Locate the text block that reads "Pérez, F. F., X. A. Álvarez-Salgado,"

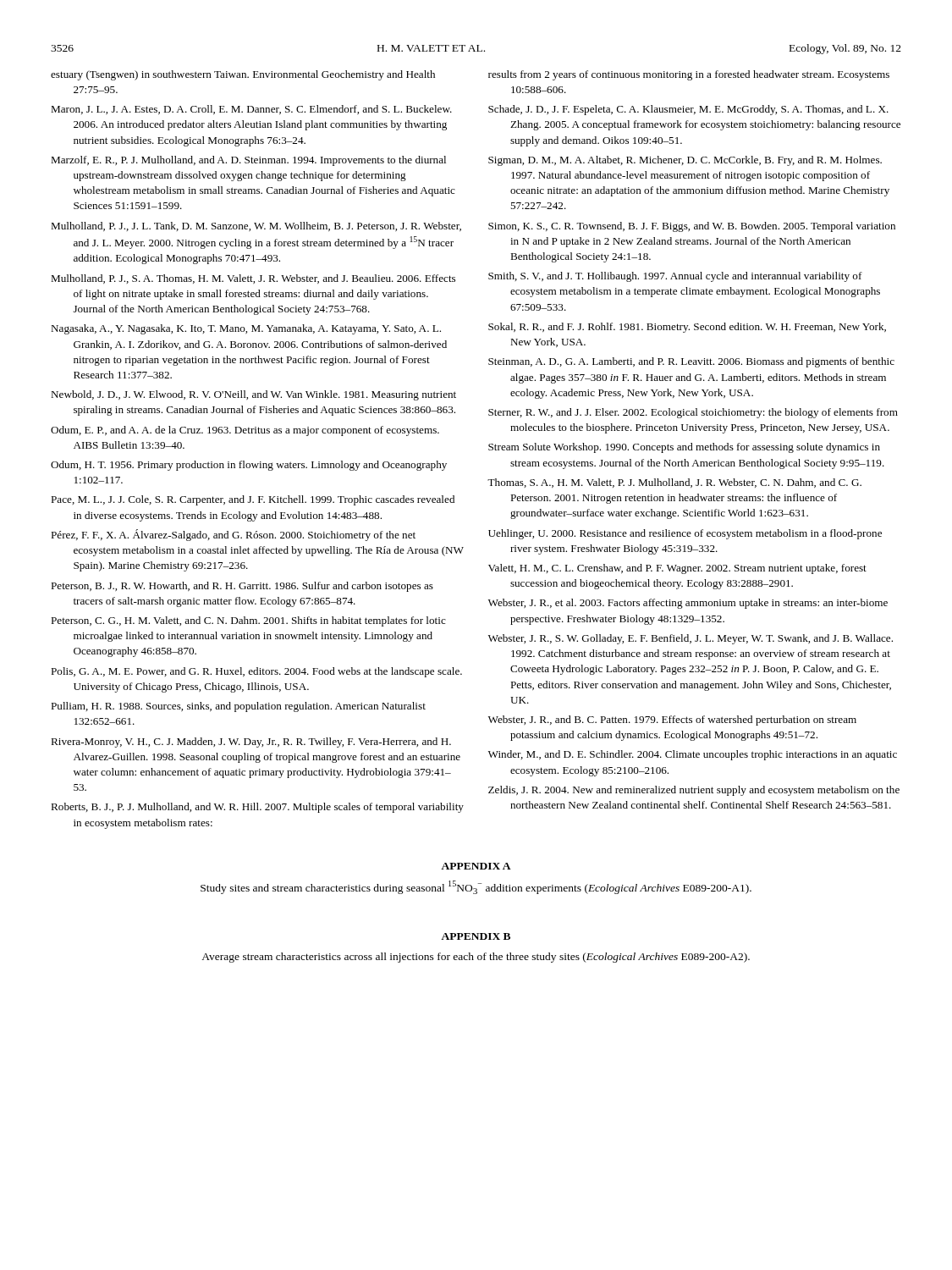(257, 550)
